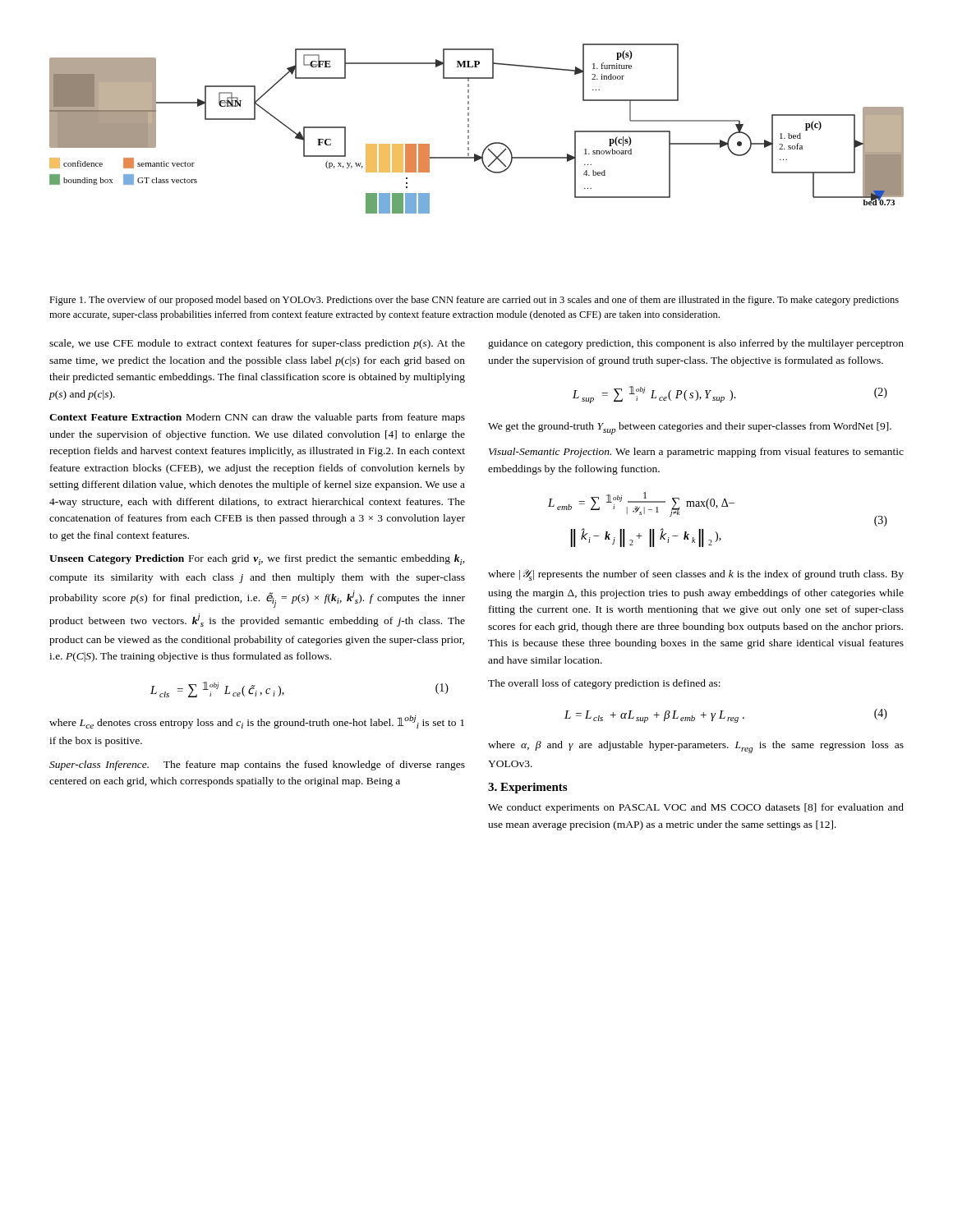
Task: Where is the caption that starts "Figure 1. The overview"?
Action: 474,307
